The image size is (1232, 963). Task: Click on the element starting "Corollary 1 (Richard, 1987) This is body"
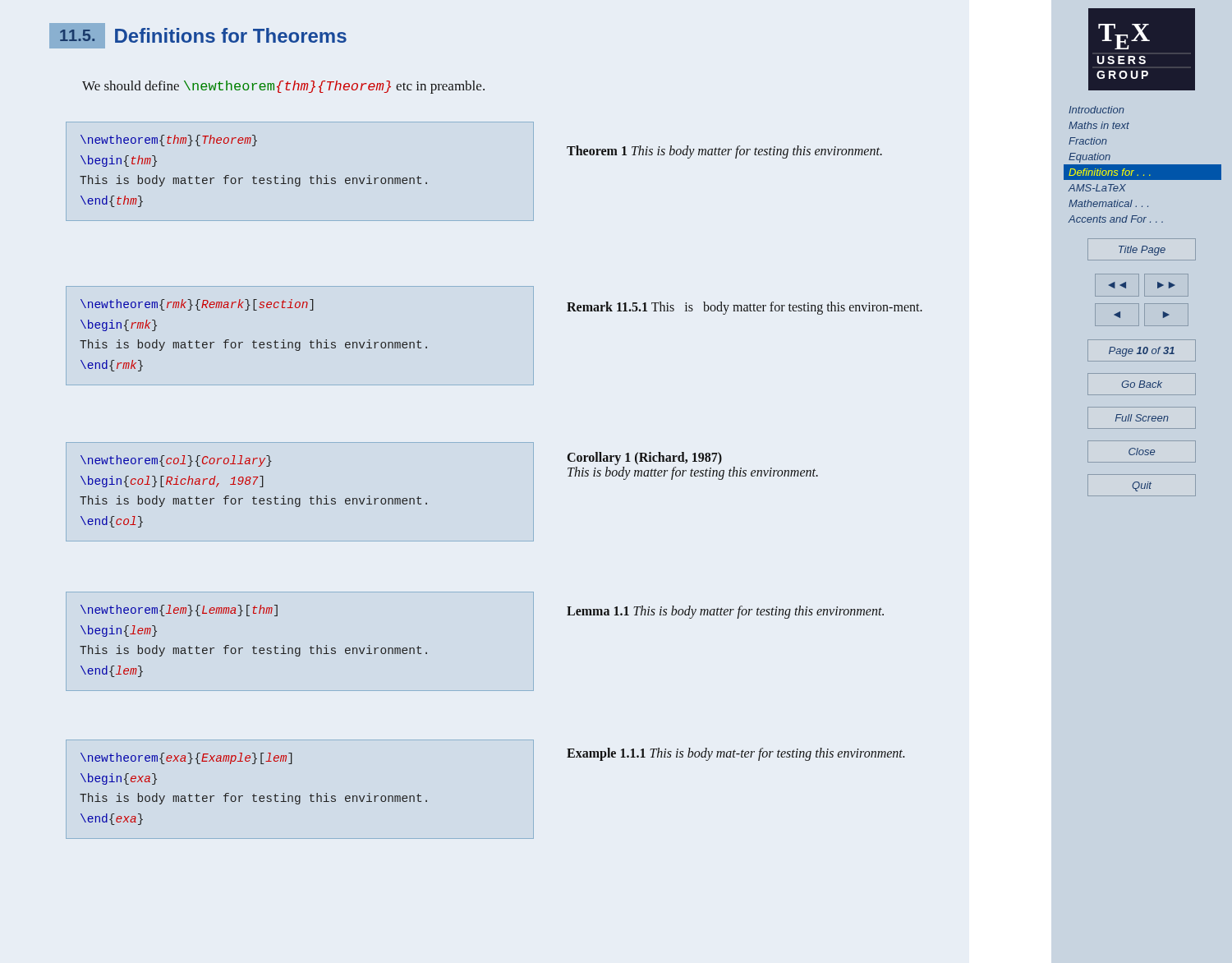(x=693, y=465)
